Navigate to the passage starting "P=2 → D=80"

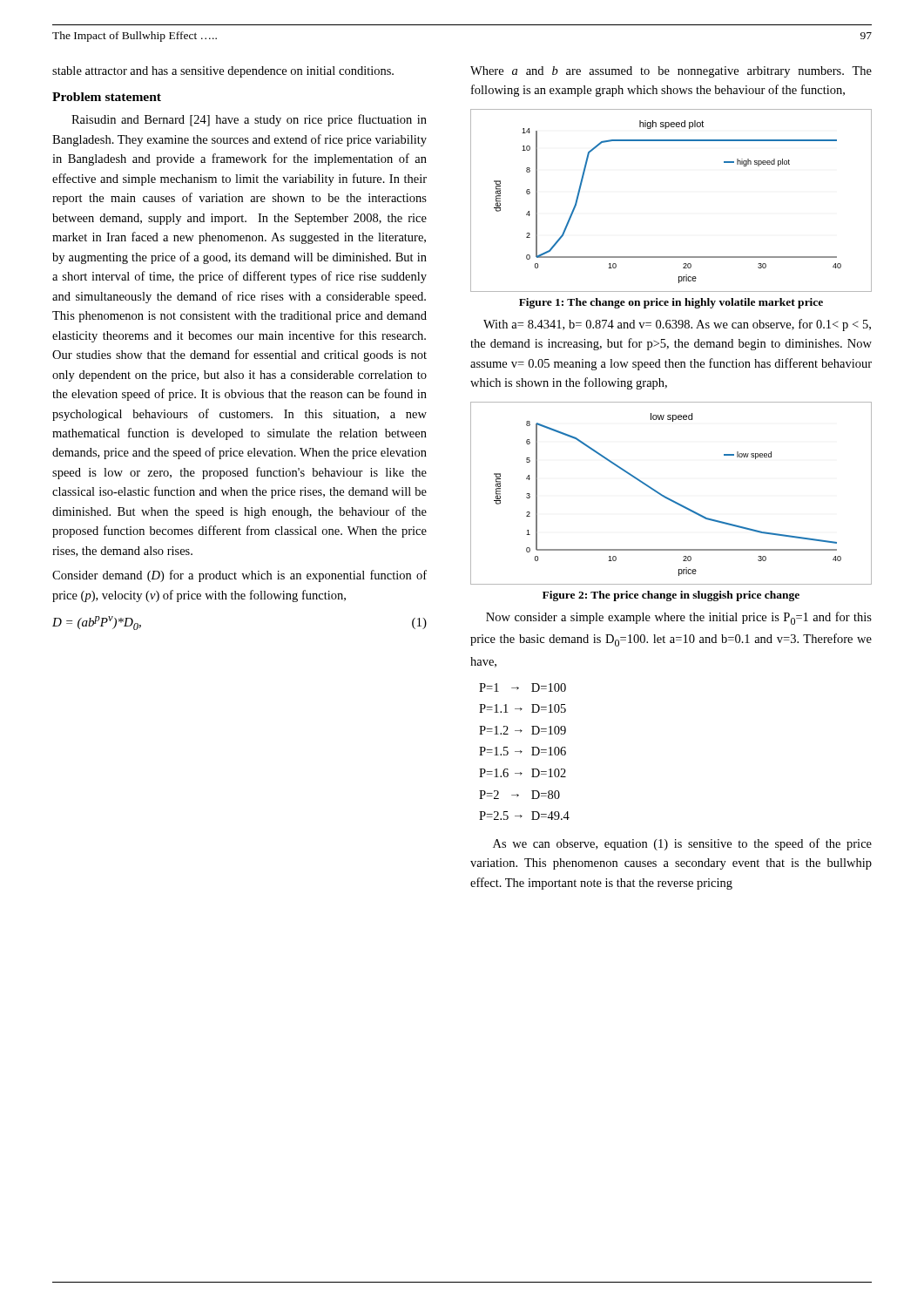click(519, 794)
